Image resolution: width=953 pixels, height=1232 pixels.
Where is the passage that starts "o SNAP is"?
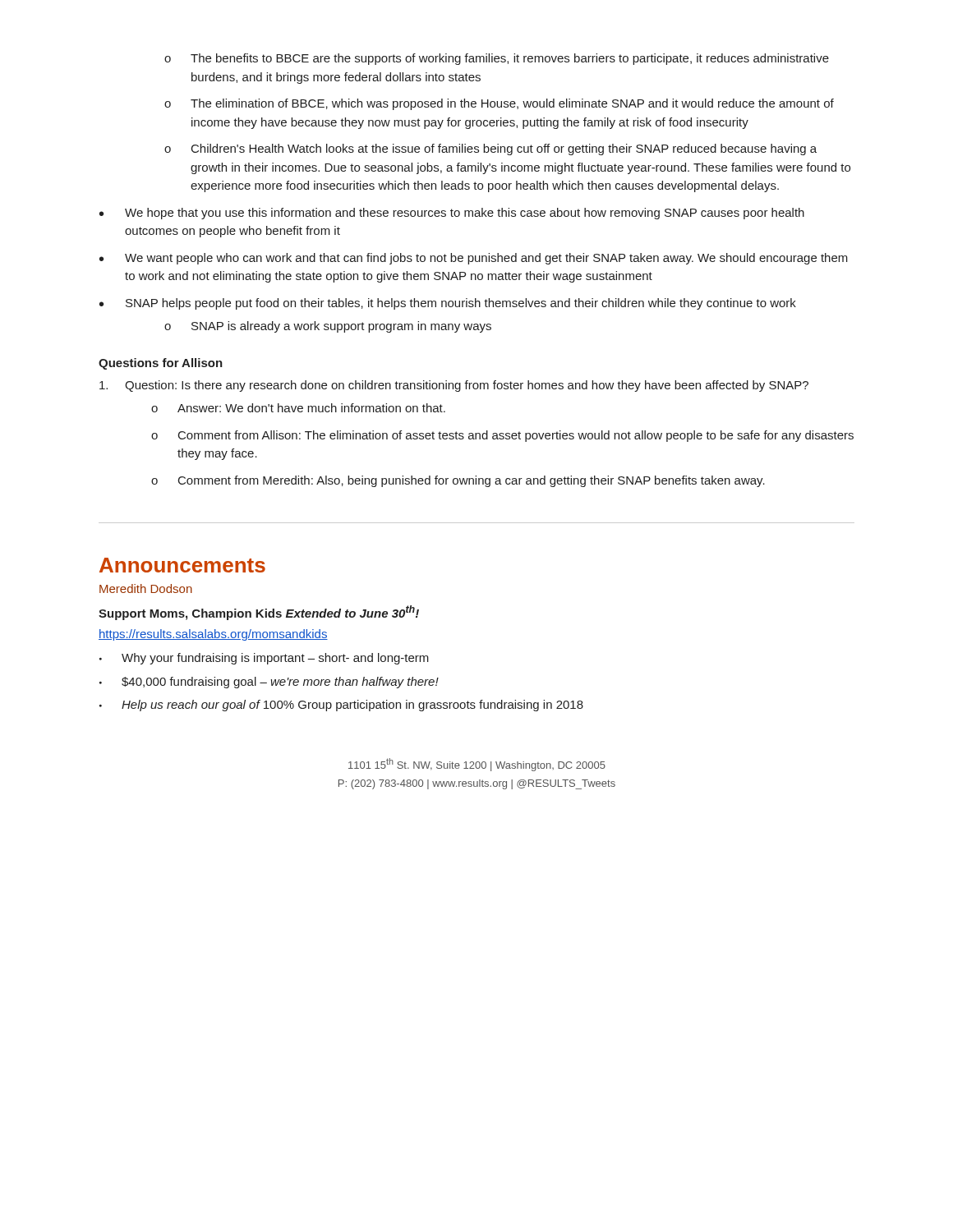click(x=328, y=327)
